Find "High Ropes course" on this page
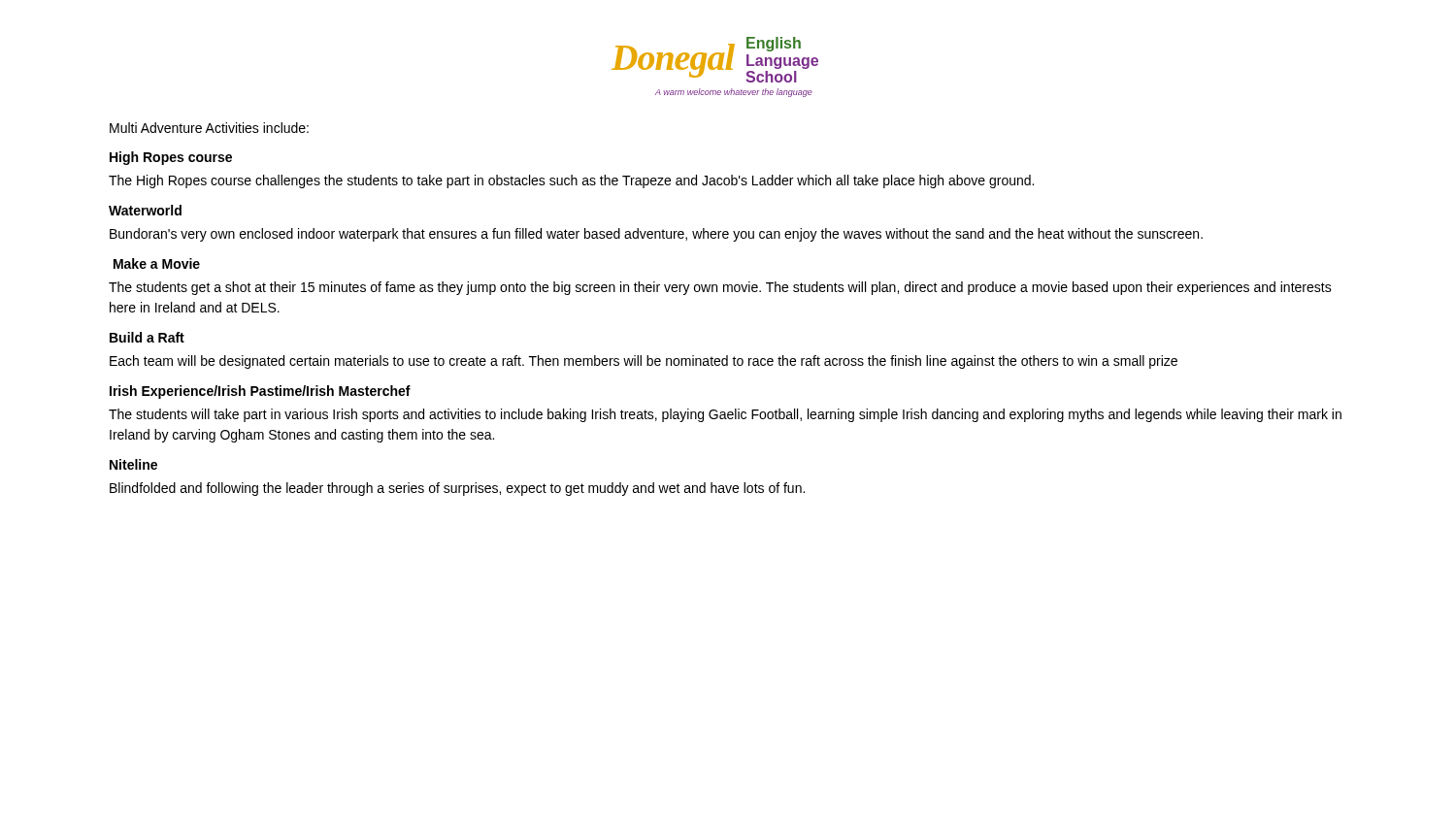The height and width of the screenshot is (819, 1456). pos(171,157)
